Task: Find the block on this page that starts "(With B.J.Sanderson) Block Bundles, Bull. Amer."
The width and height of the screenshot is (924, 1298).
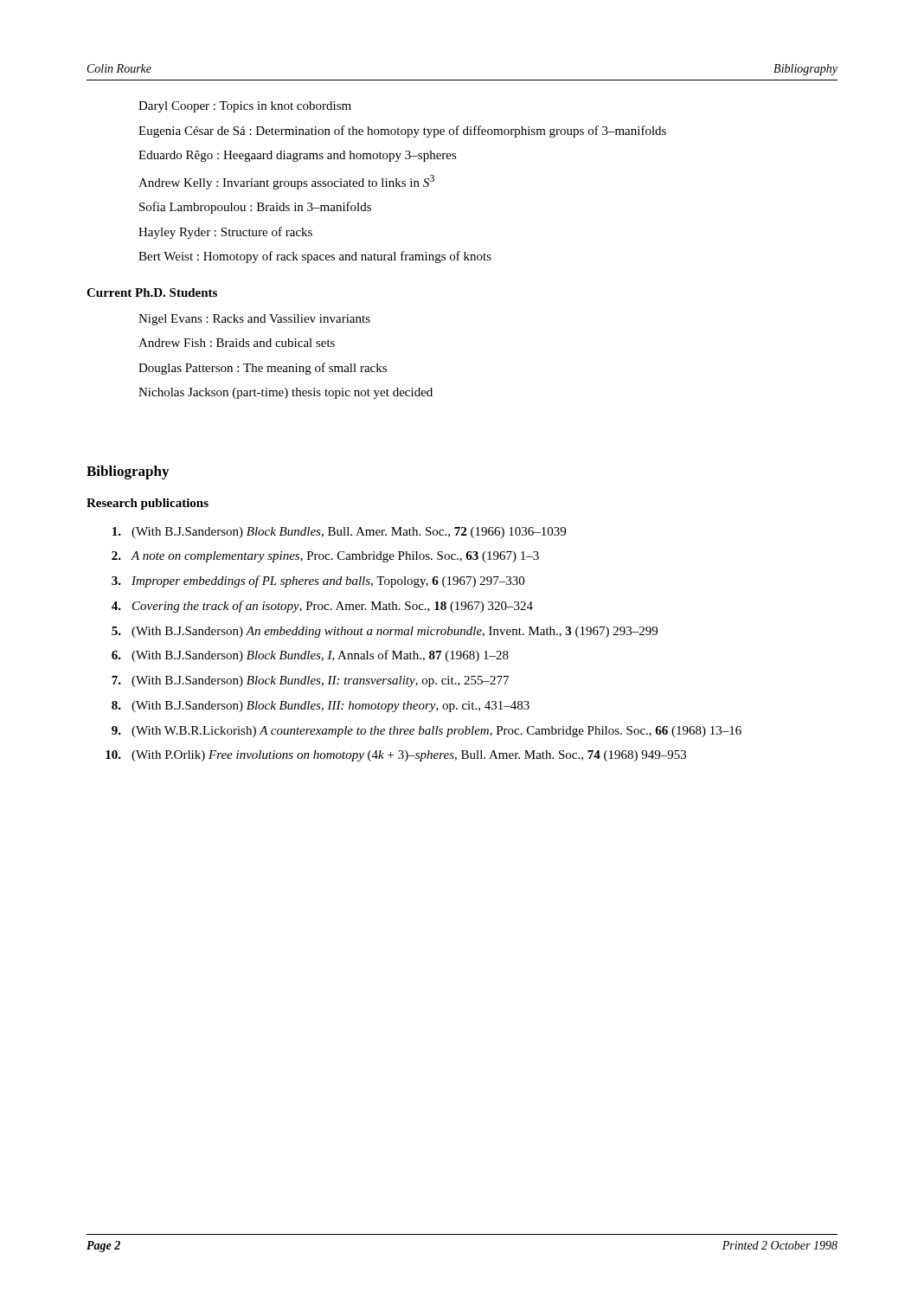Action: coord(462,532)
